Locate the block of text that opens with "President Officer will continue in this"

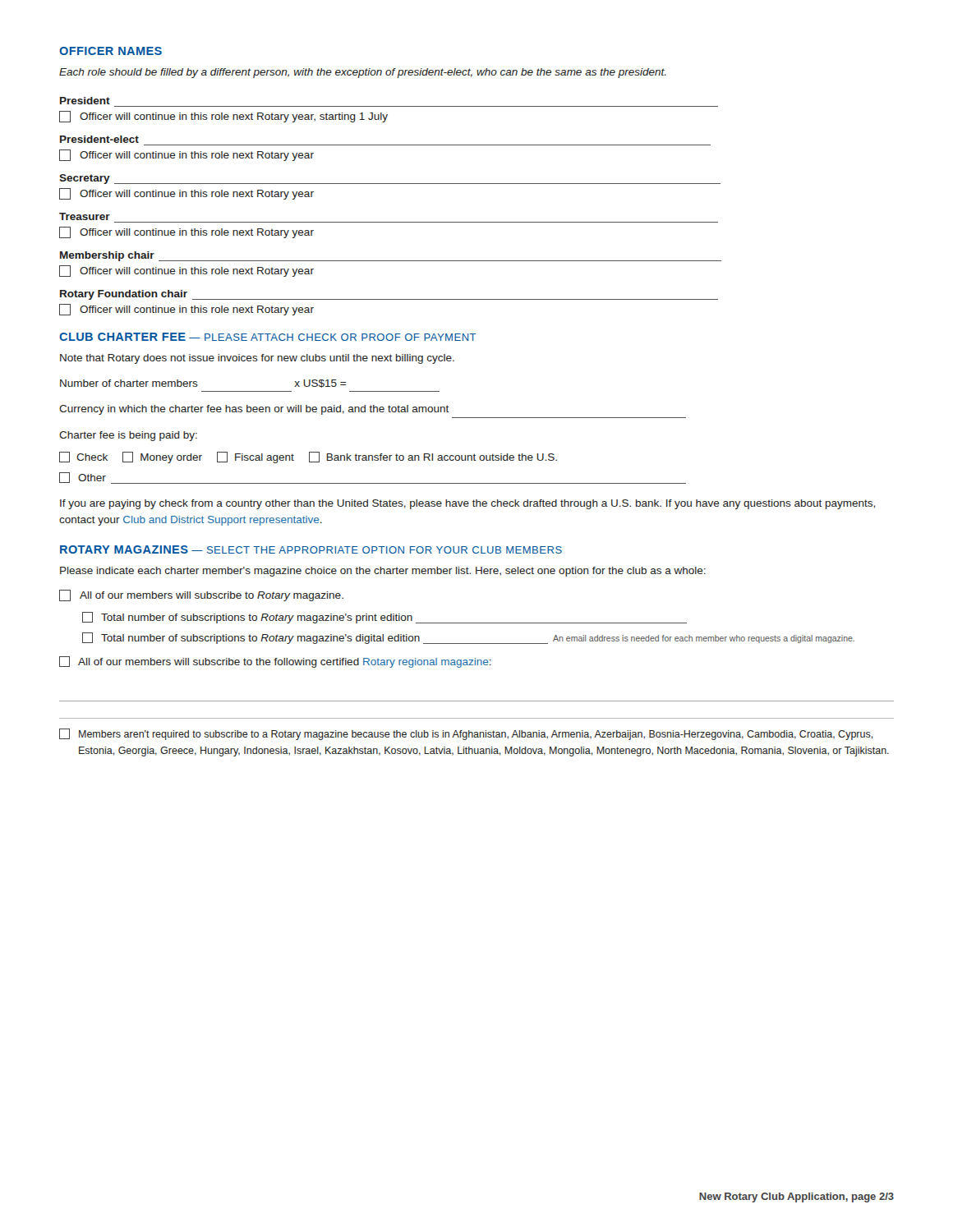[476, 108]
